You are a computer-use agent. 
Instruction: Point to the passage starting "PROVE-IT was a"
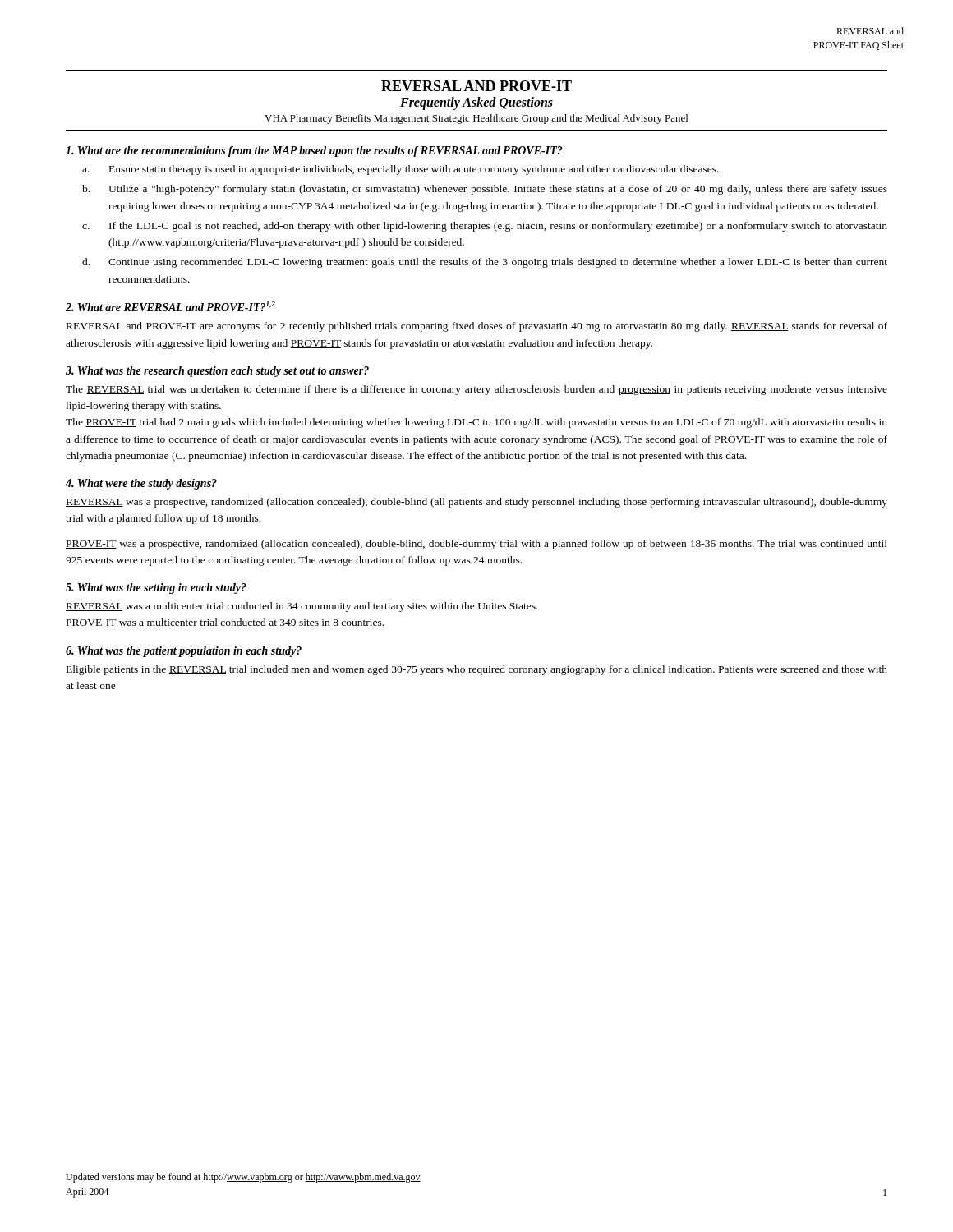tap(476, 551)
